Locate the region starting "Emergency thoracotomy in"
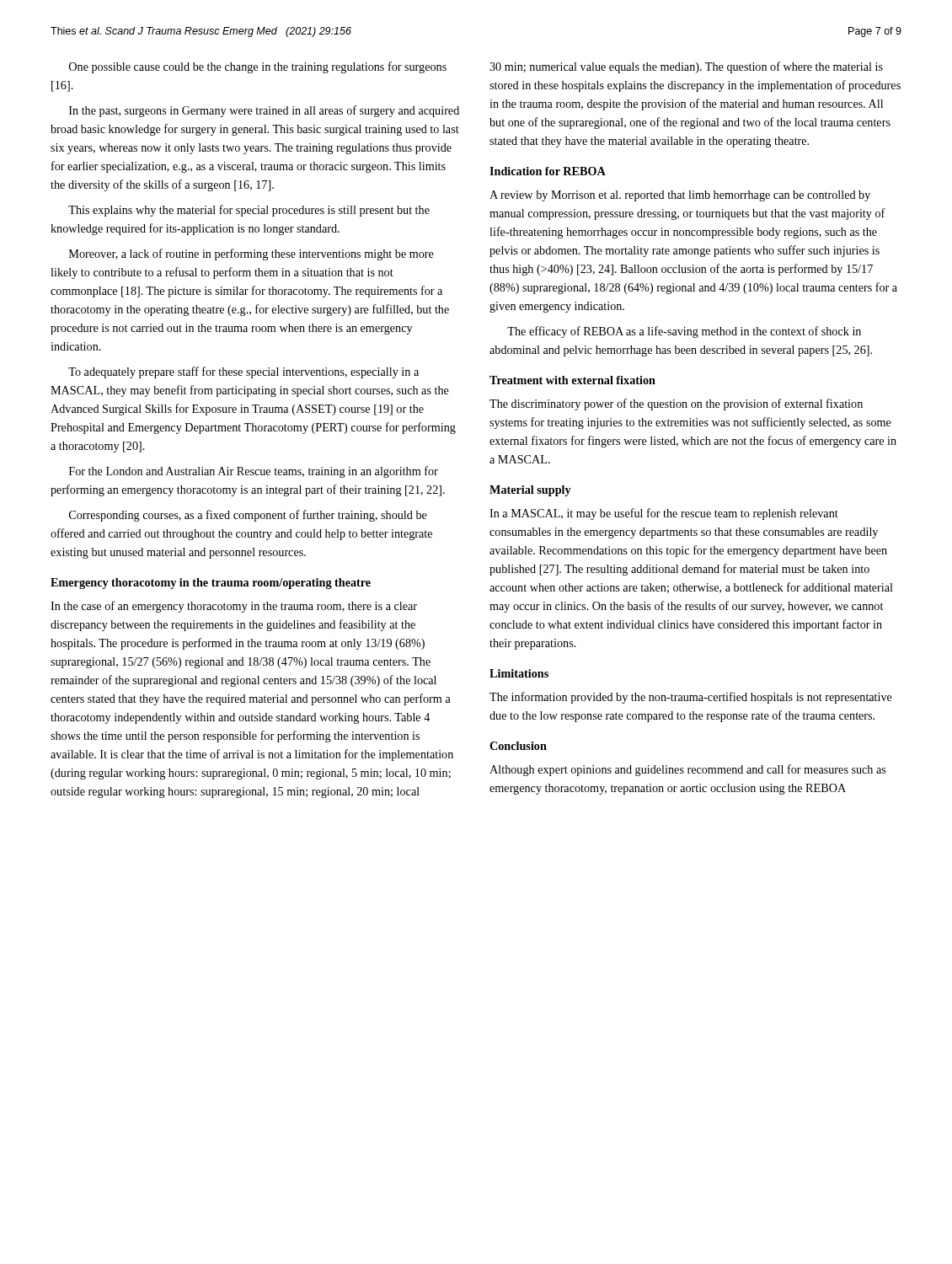952x1264 pixels. 211,582
